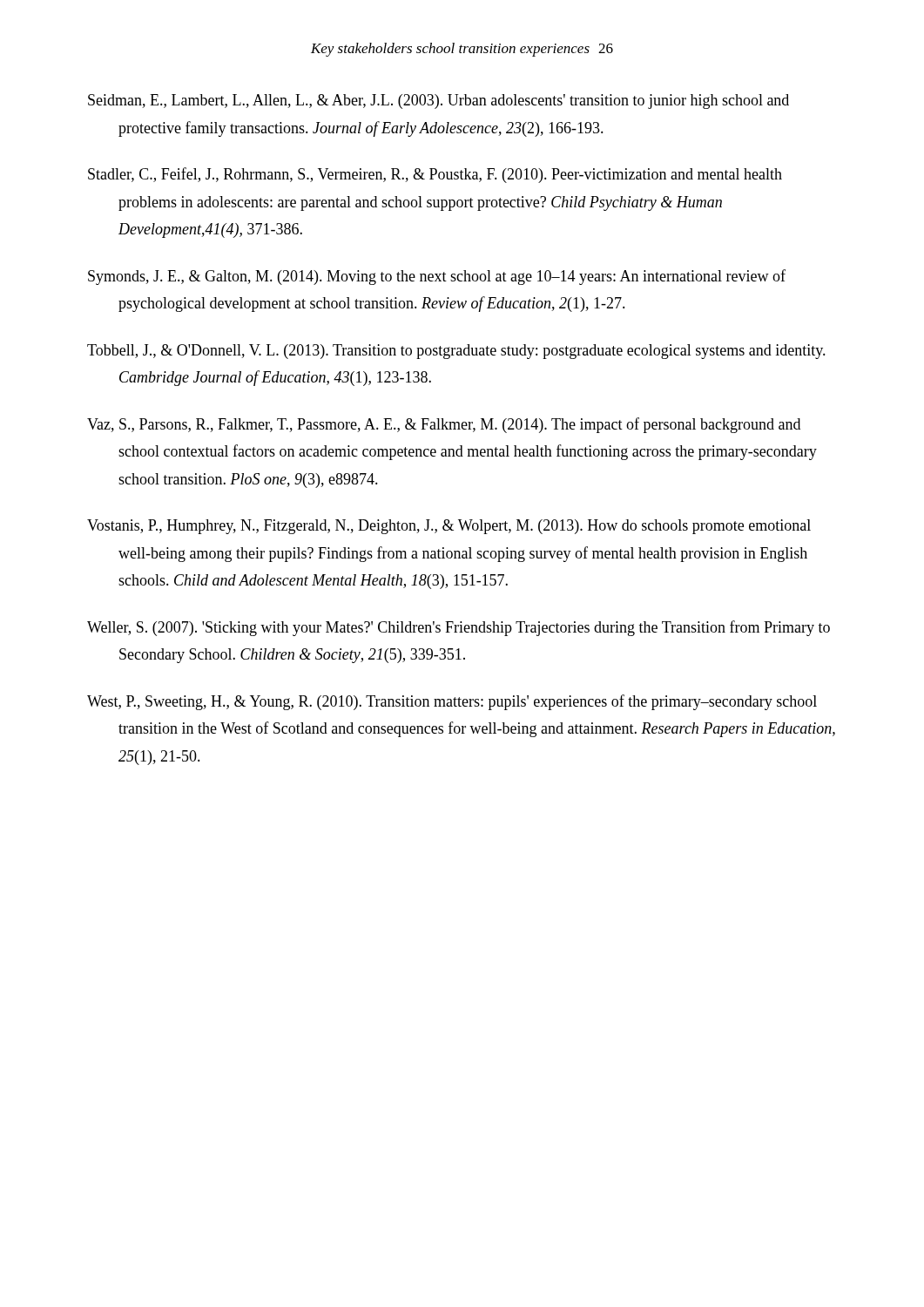Click on the element starting "West, P., Sweeting,"
924x1307 pixels.
coord(462,728)
